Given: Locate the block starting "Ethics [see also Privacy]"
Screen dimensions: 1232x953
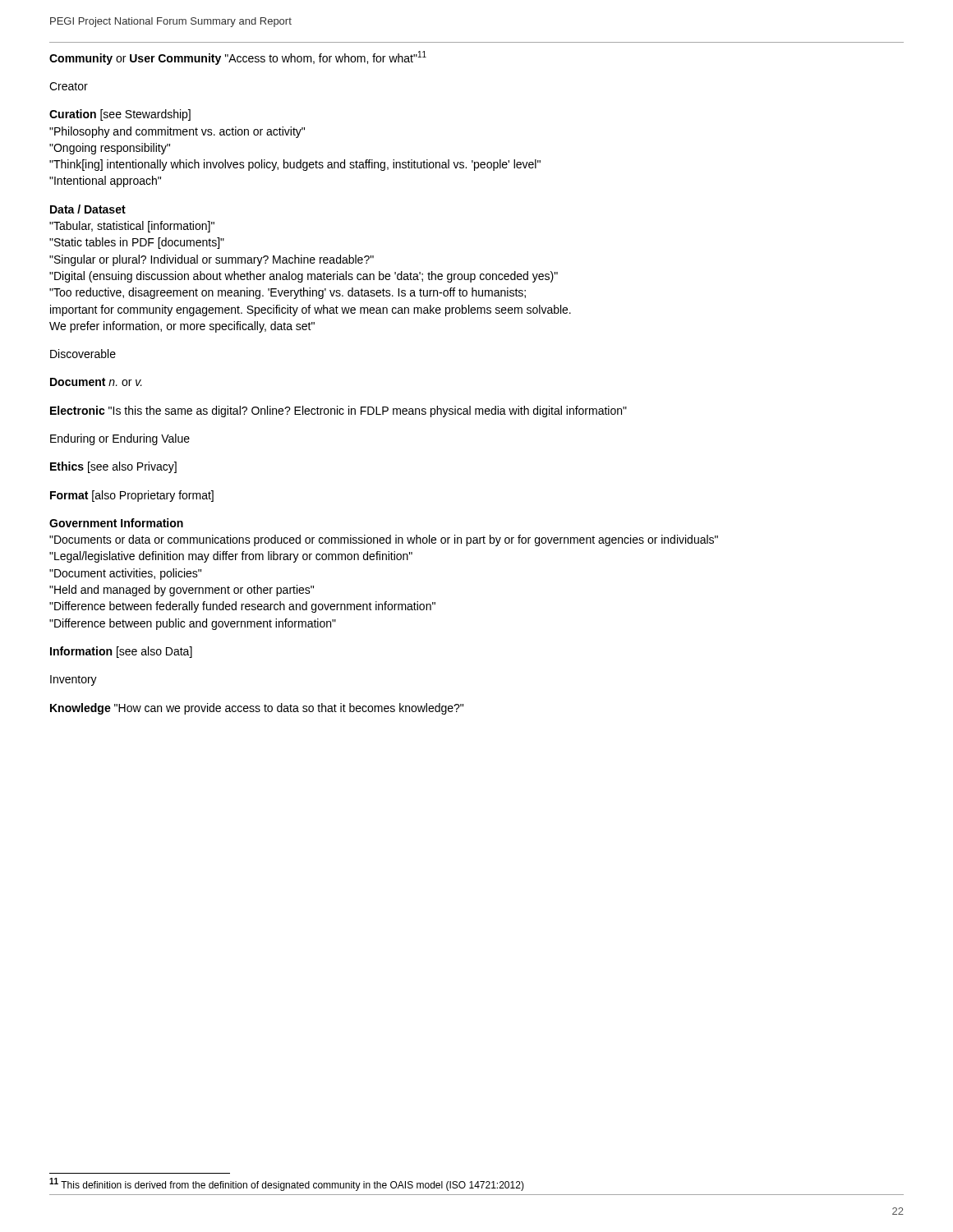Looking at the screenshot, I should click(x=113, y=467).
